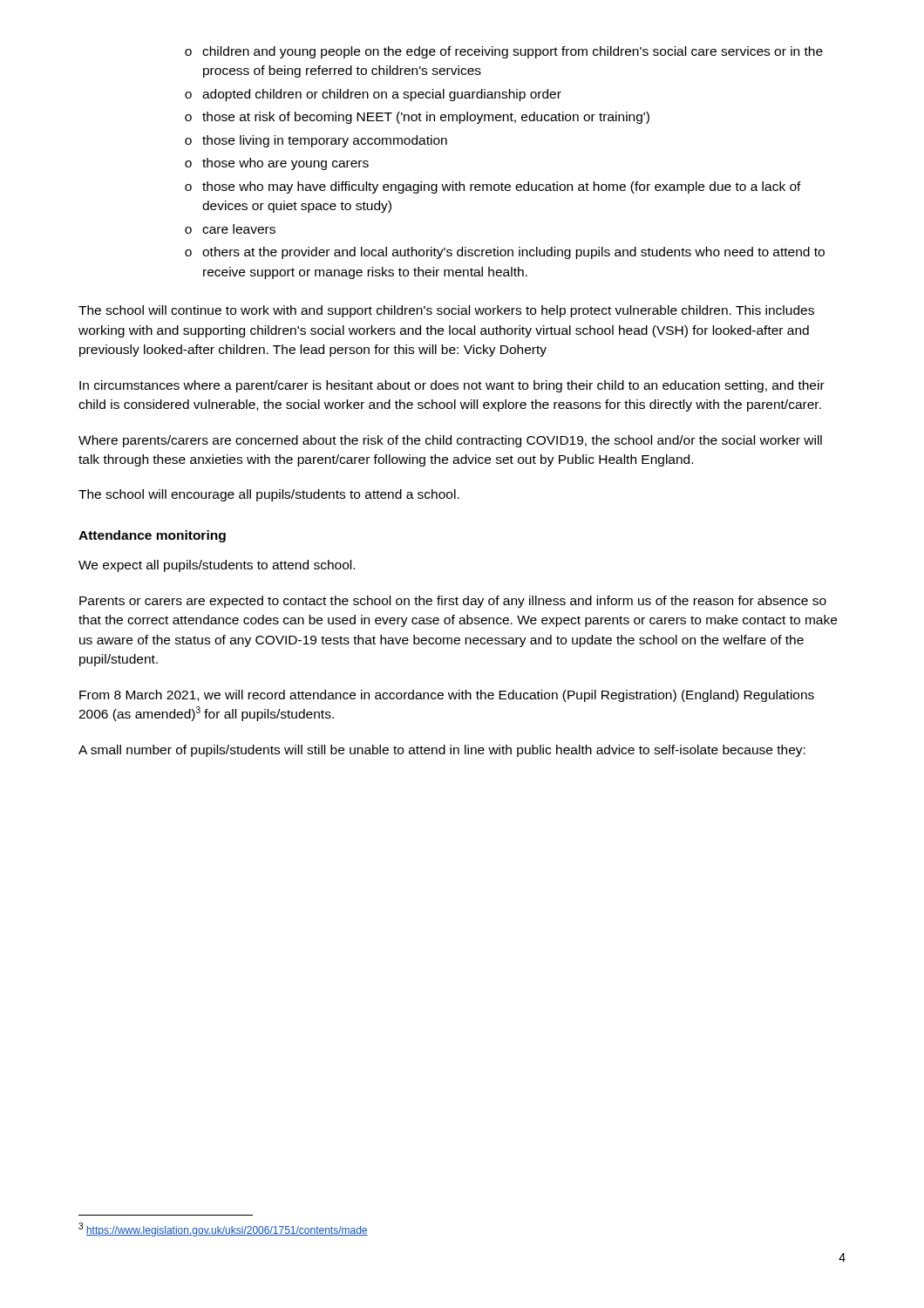Point to the block starting "Parents or carers are expected to contact the"

tap(462, 630)
